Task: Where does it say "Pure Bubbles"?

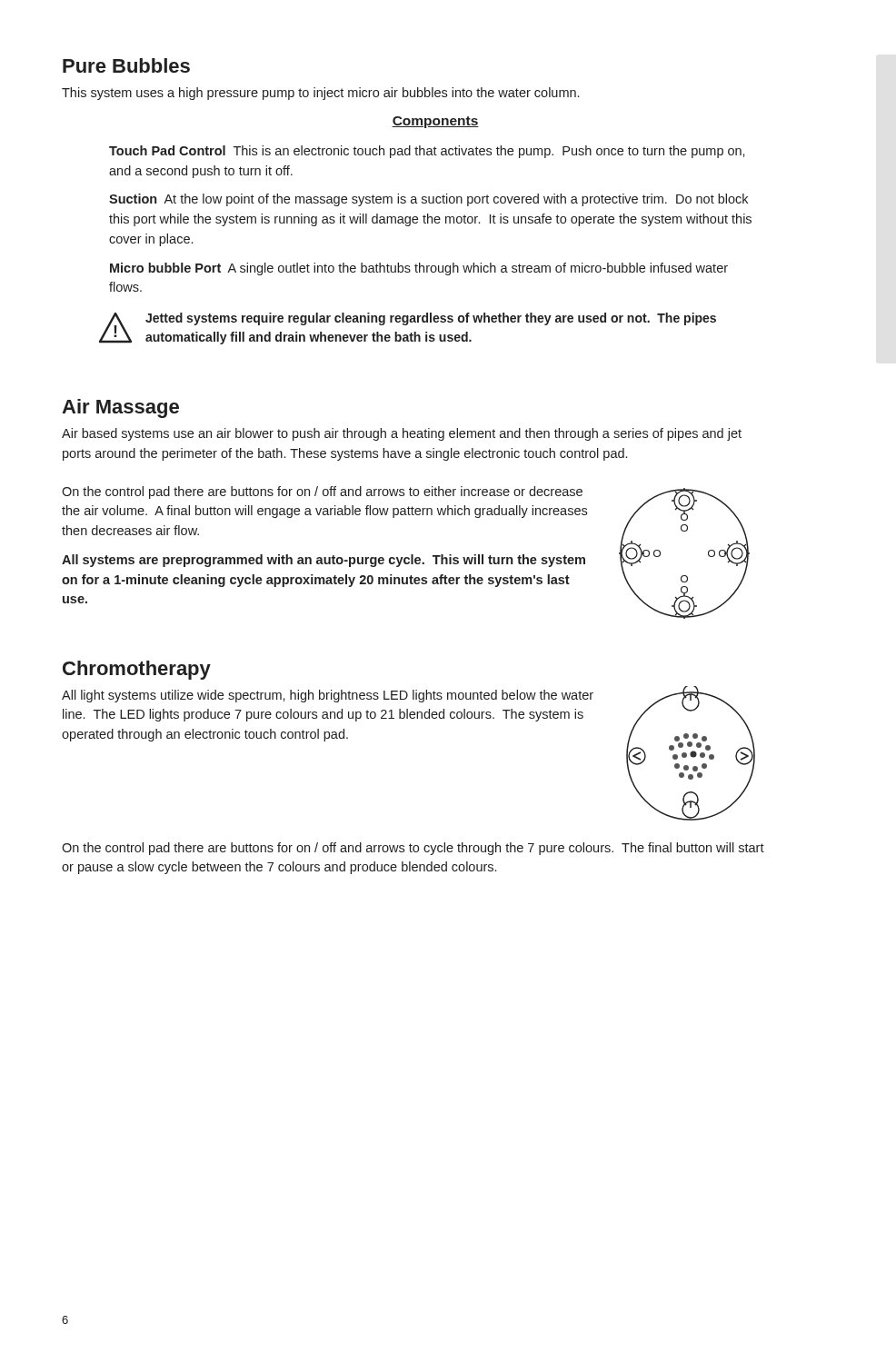Action: (126, 65)
